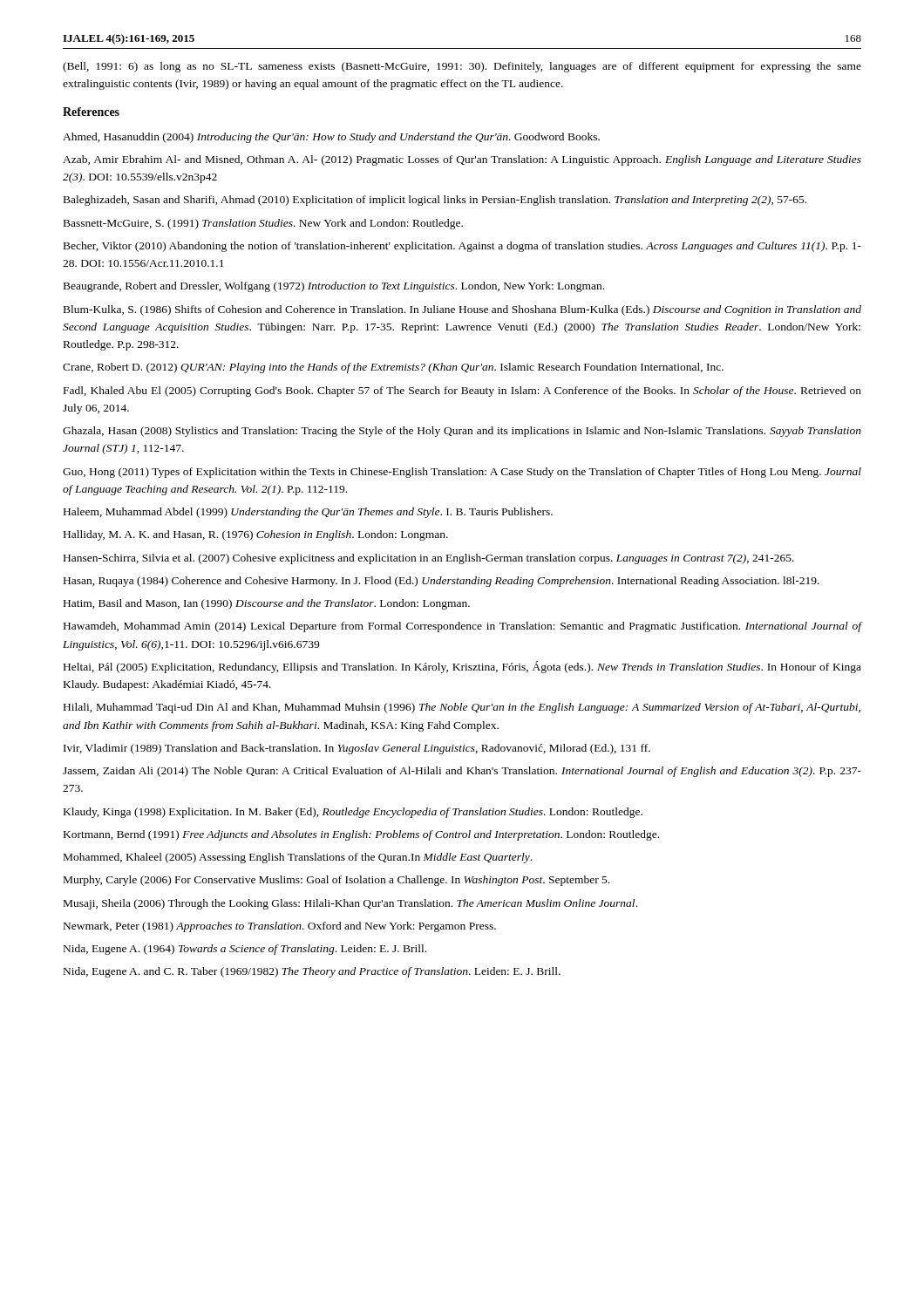Click on the list item that reads "Klaudy, Kinga (1998)"

click(x=353, y=811)
